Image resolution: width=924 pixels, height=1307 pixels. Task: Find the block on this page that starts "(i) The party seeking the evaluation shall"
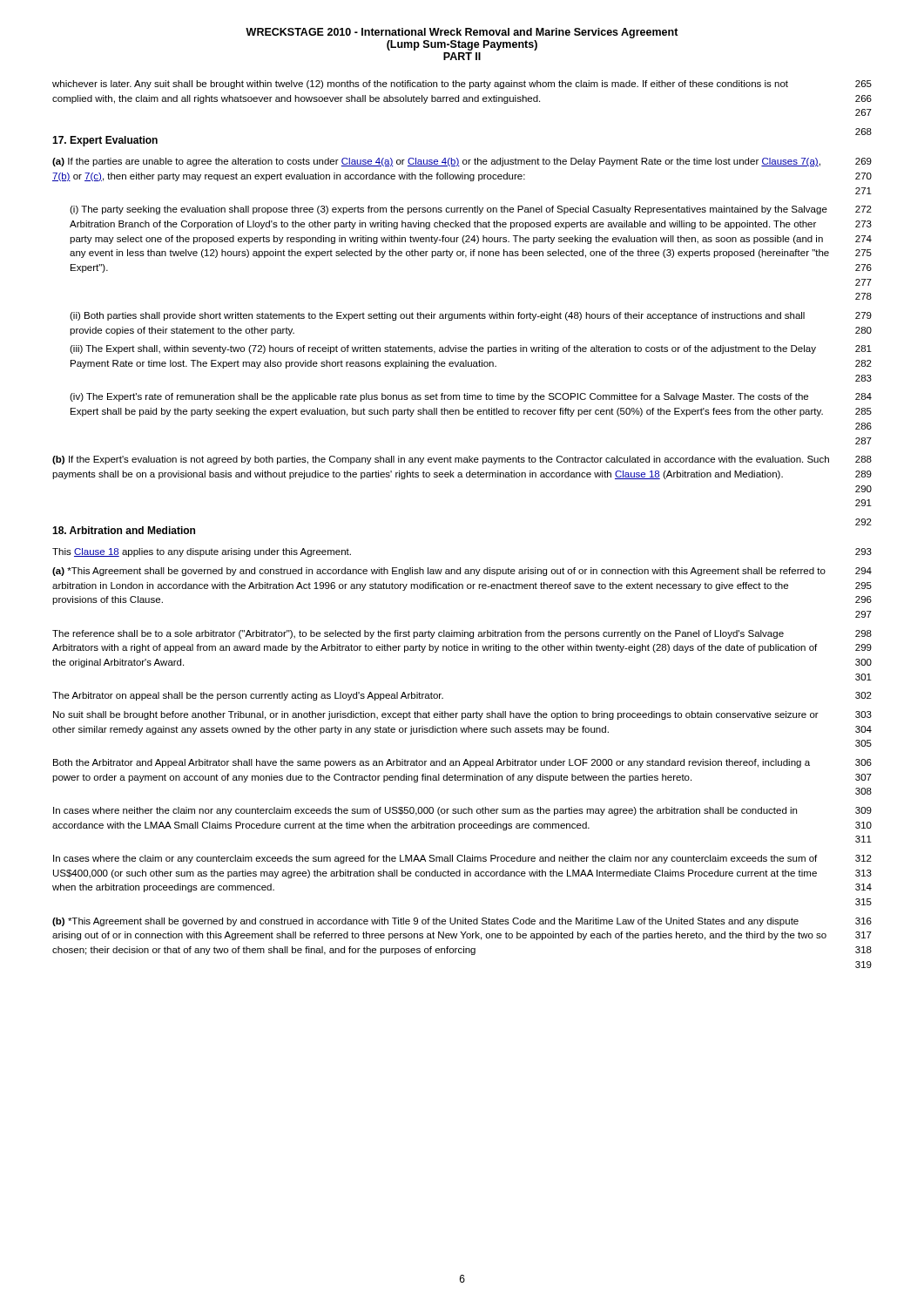(462, 253)
